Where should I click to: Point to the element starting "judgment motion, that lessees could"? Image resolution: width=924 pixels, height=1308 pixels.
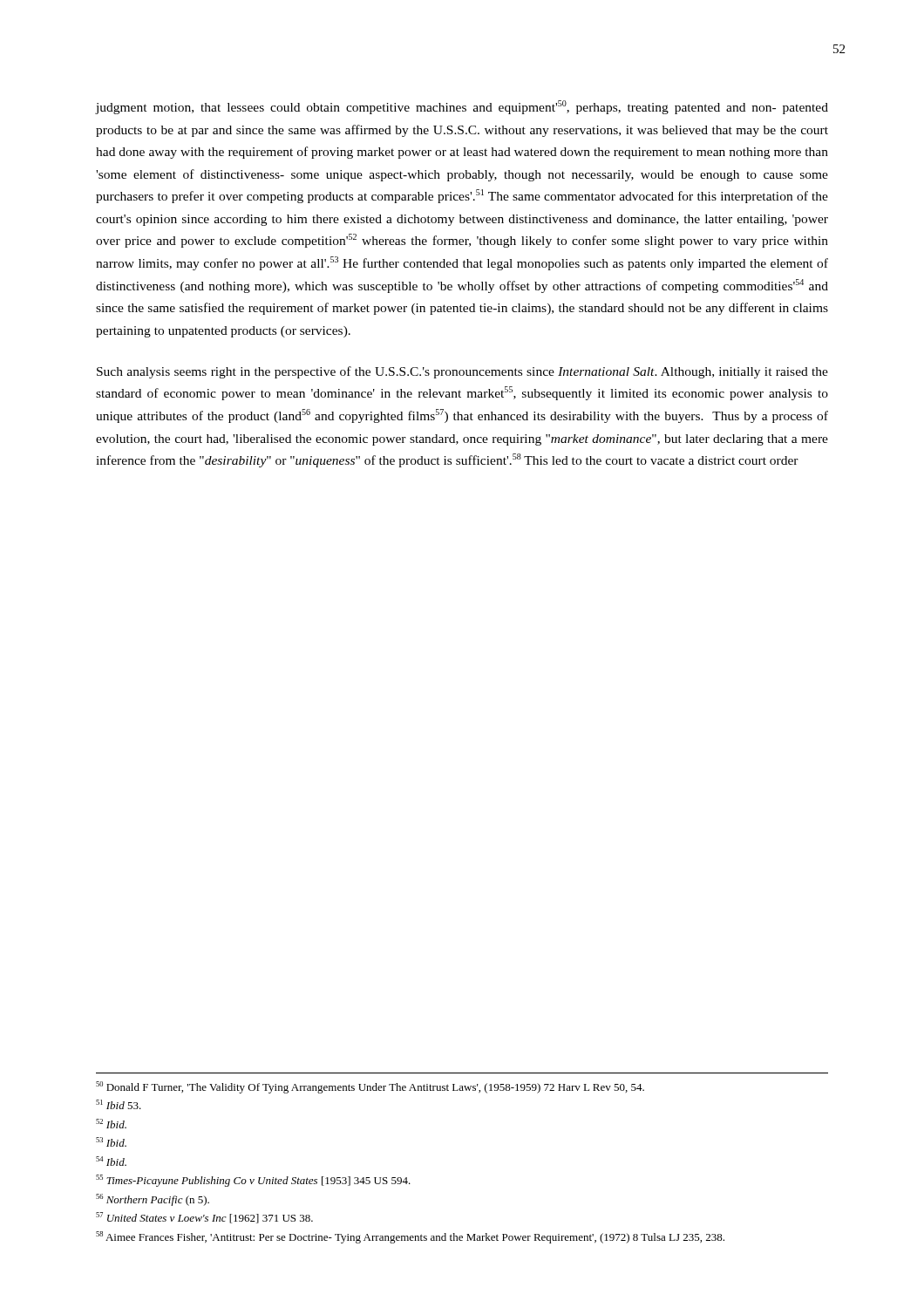(x=462, y=218)
